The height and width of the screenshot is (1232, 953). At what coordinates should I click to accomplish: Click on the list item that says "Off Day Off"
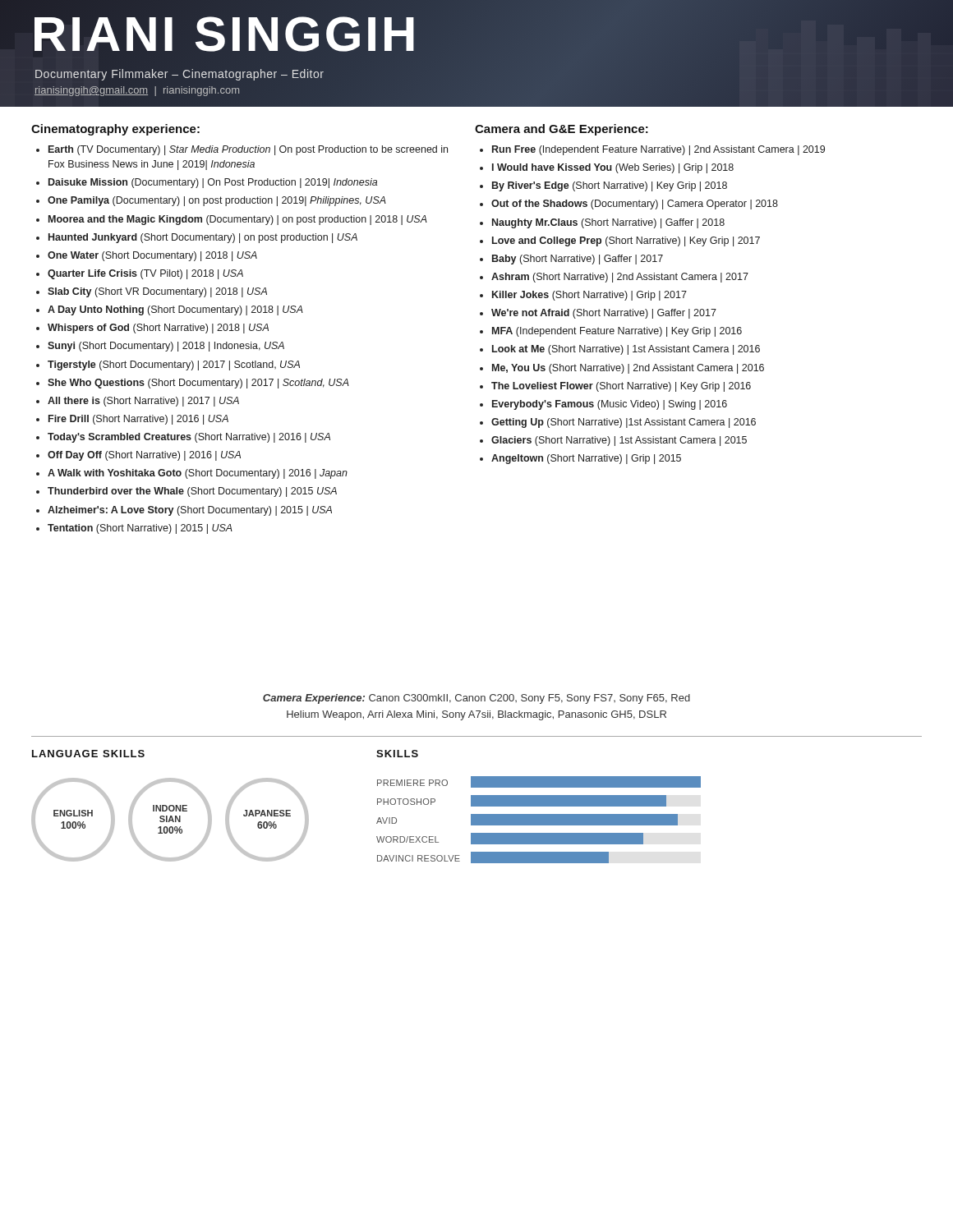pos(249,455)
